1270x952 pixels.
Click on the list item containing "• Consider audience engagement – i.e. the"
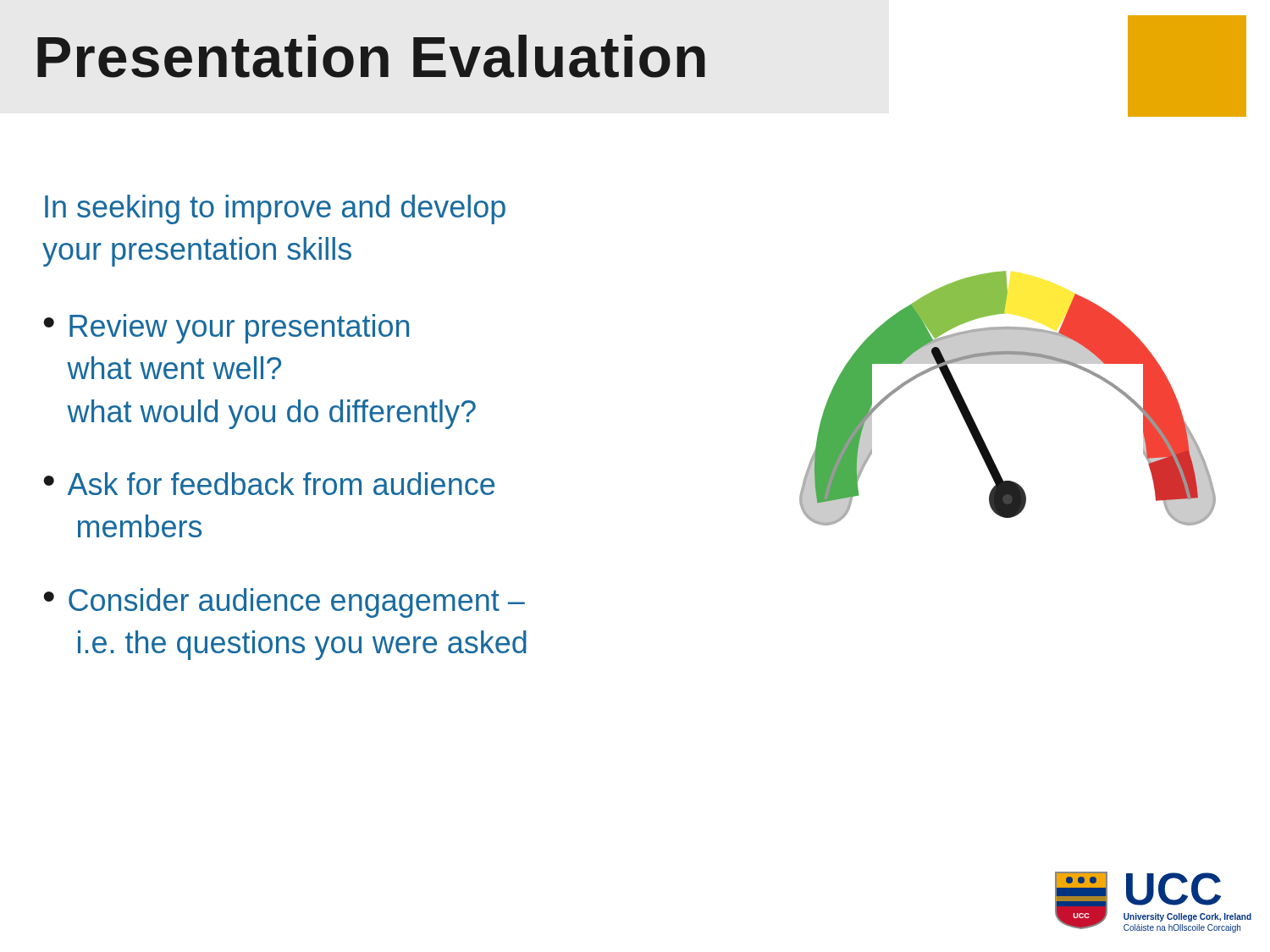285,622
